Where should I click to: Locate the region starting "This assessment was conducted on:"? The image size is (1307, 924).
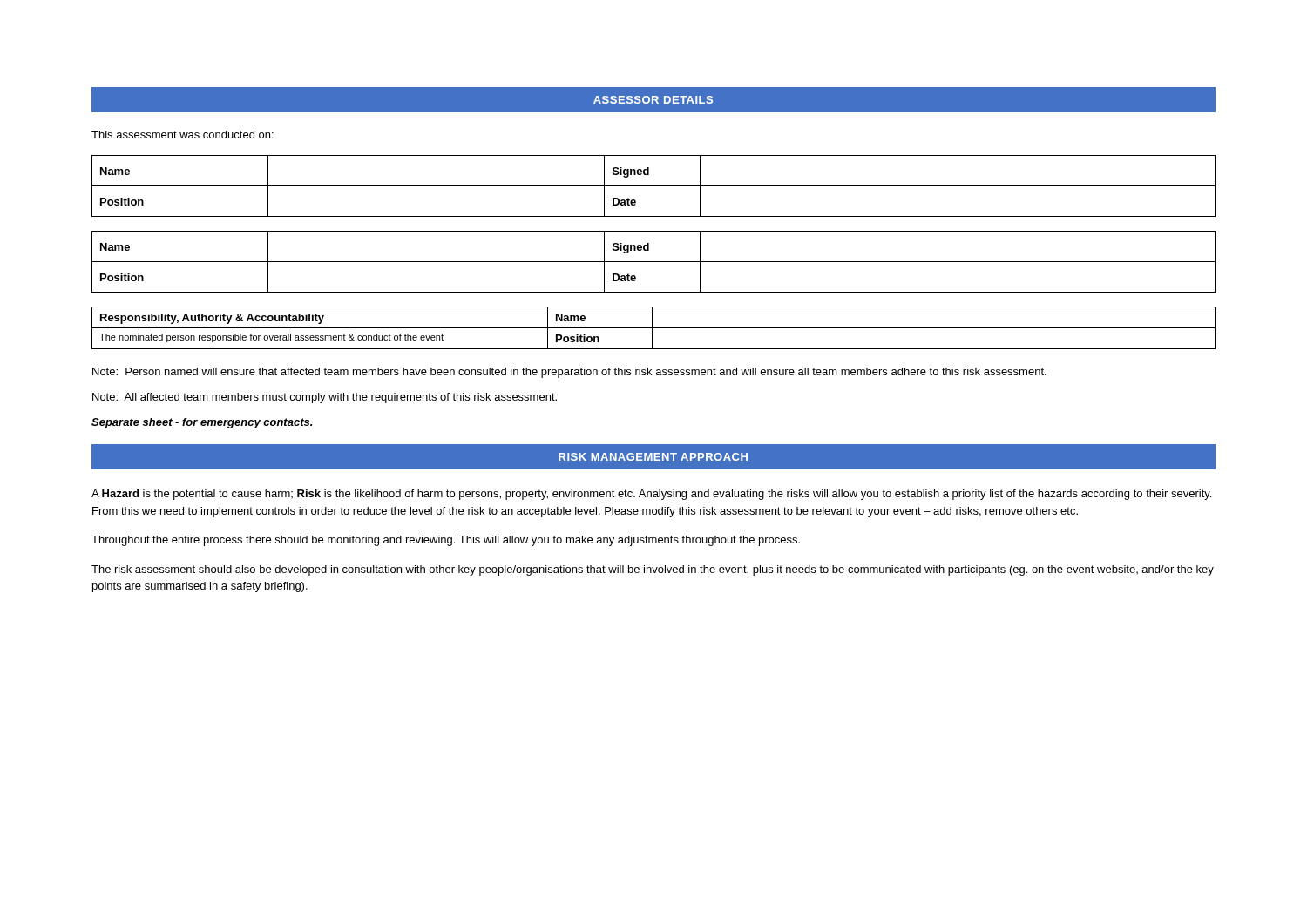[x=183, y=135]
